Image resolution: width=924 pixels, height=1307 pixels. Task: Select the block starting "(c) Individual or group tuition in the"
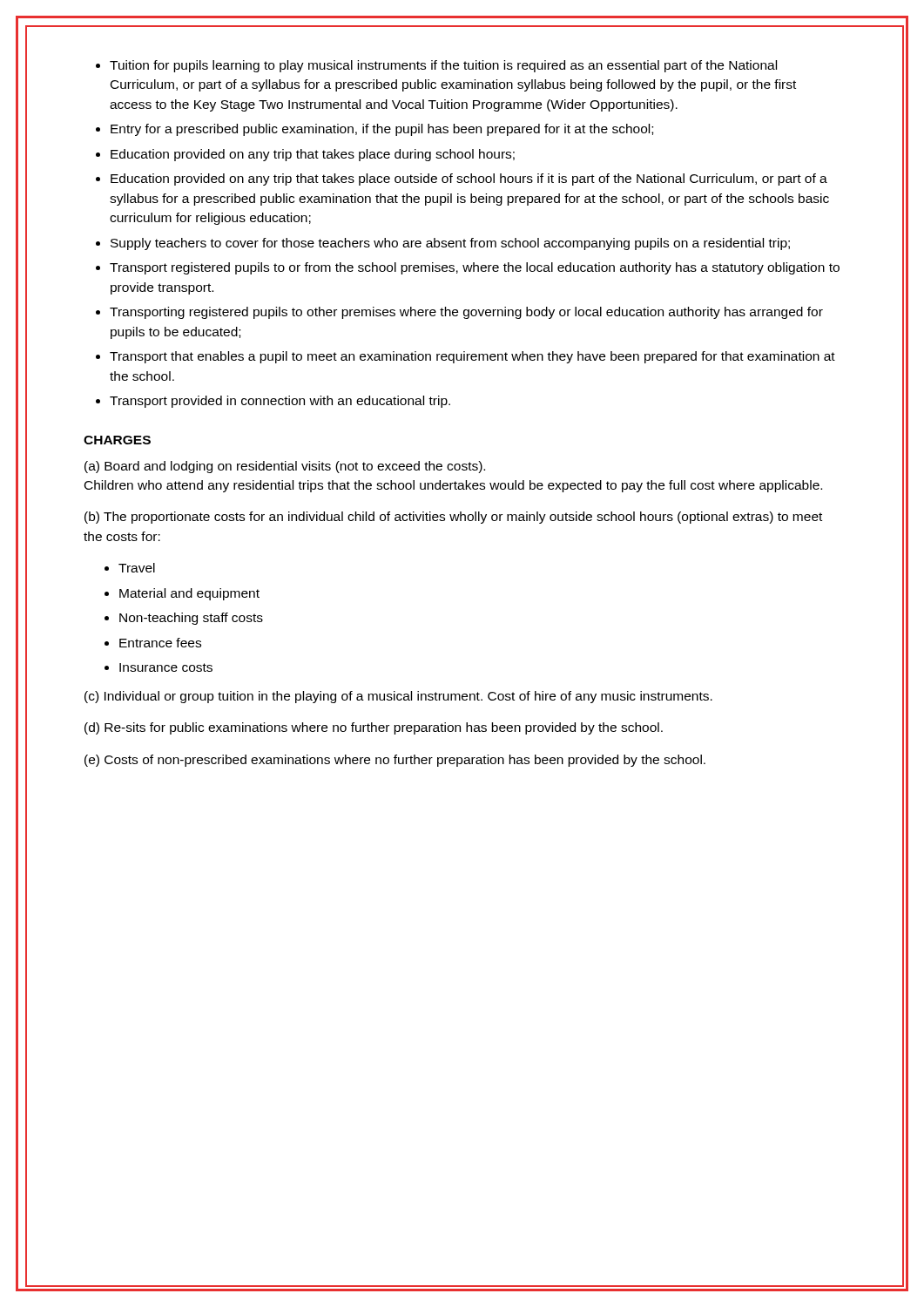398,696
